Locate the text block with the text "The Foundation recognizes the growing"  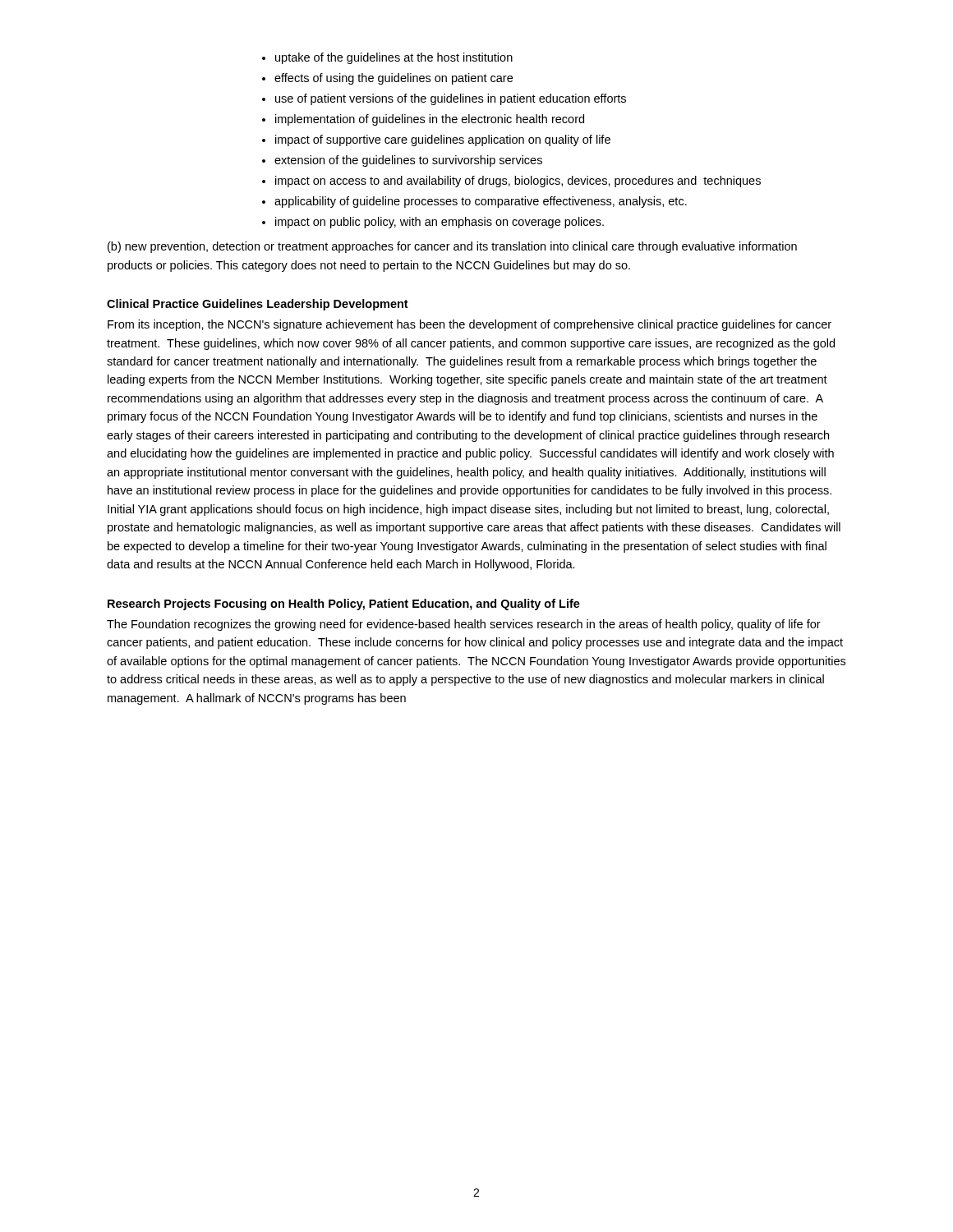pyautogui.click(x=476, y=661)
